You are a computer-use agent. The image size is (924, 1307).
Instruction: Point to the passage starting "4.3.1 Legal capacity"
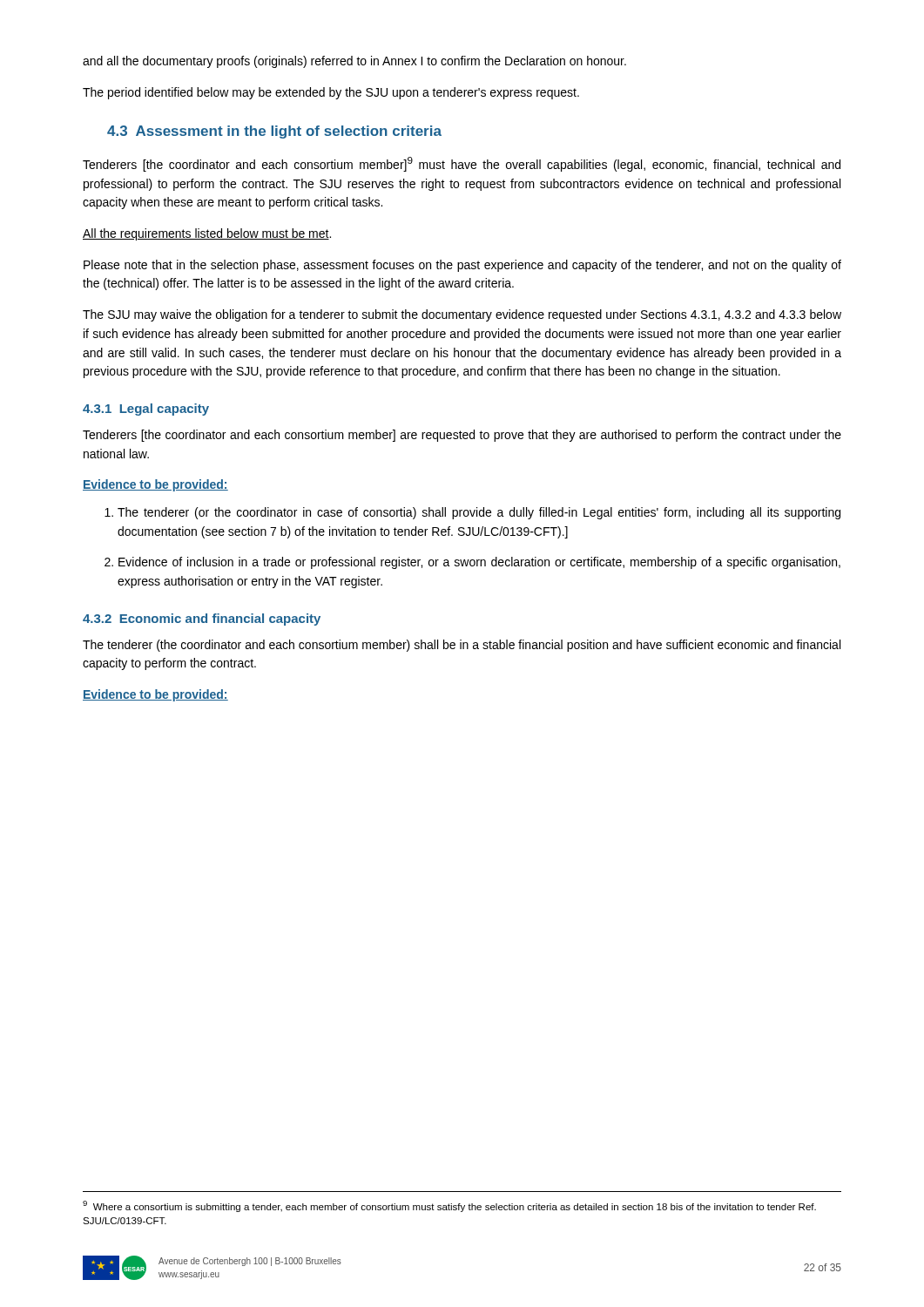(x=146, y=410)
